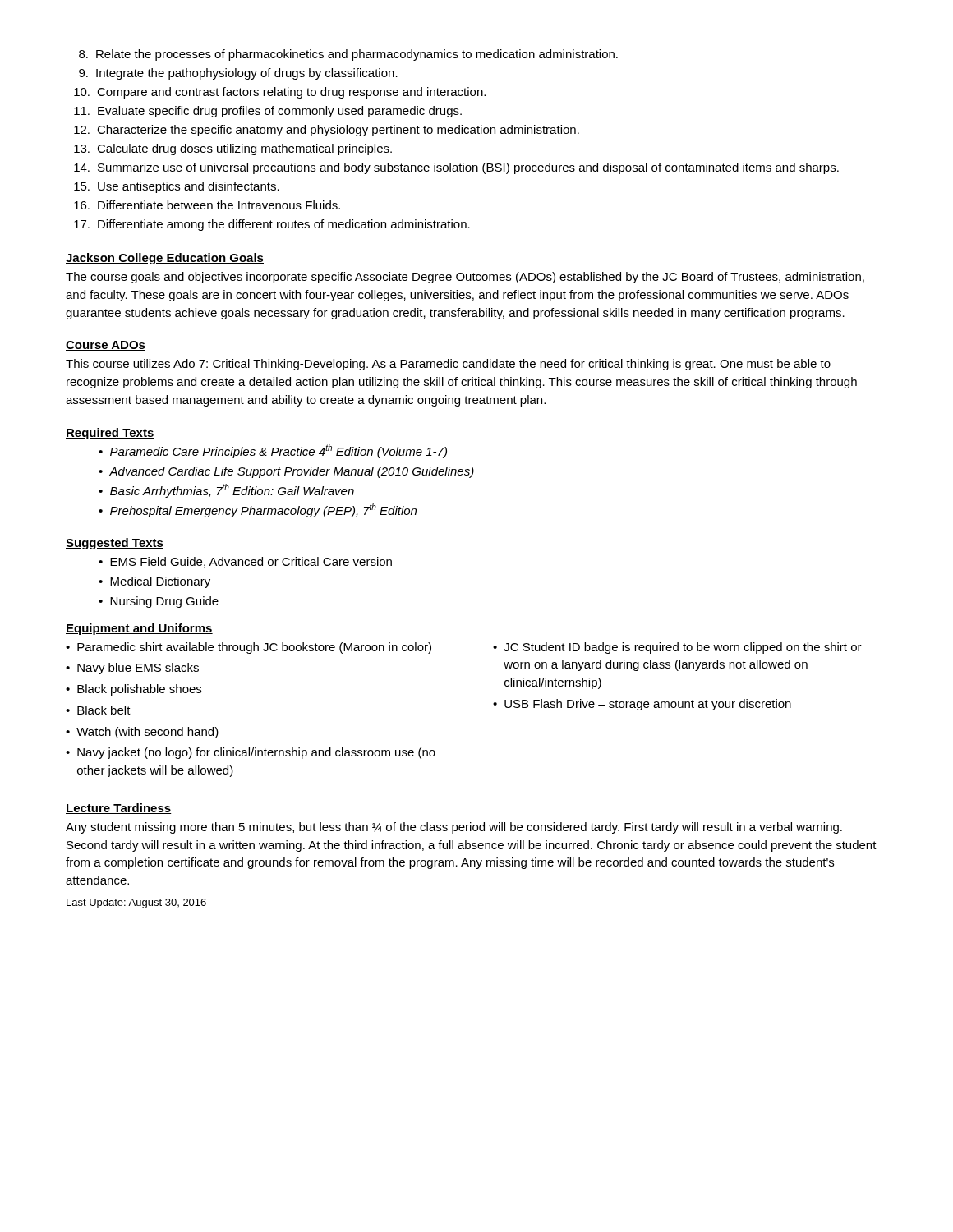
Task: Where is the passage that starts "• USB Flash Drive – storage amount at"?
Action: [x=642, y=704]
